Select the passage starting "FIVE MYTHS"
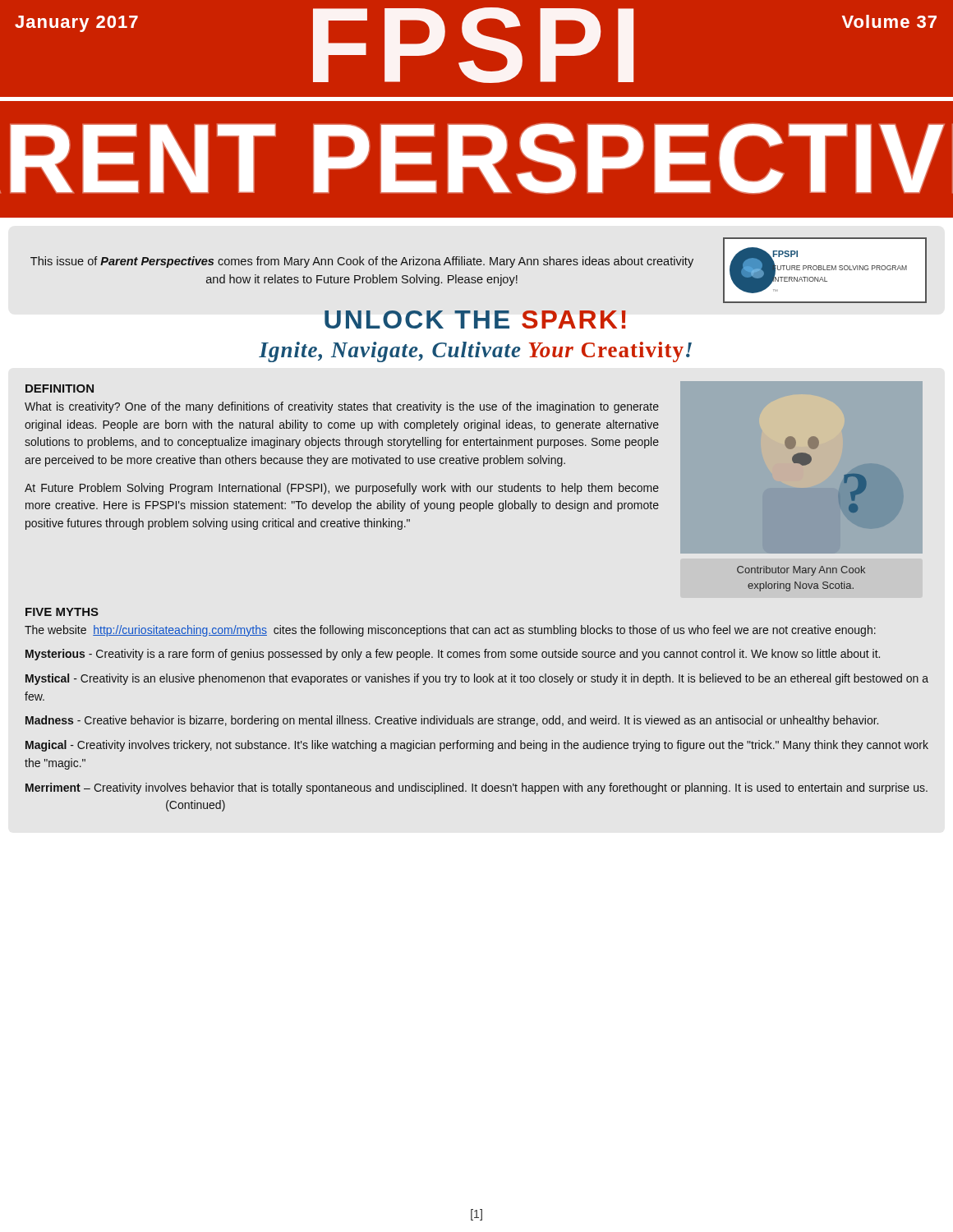The image size is (953, 1232). pos(62,611)
